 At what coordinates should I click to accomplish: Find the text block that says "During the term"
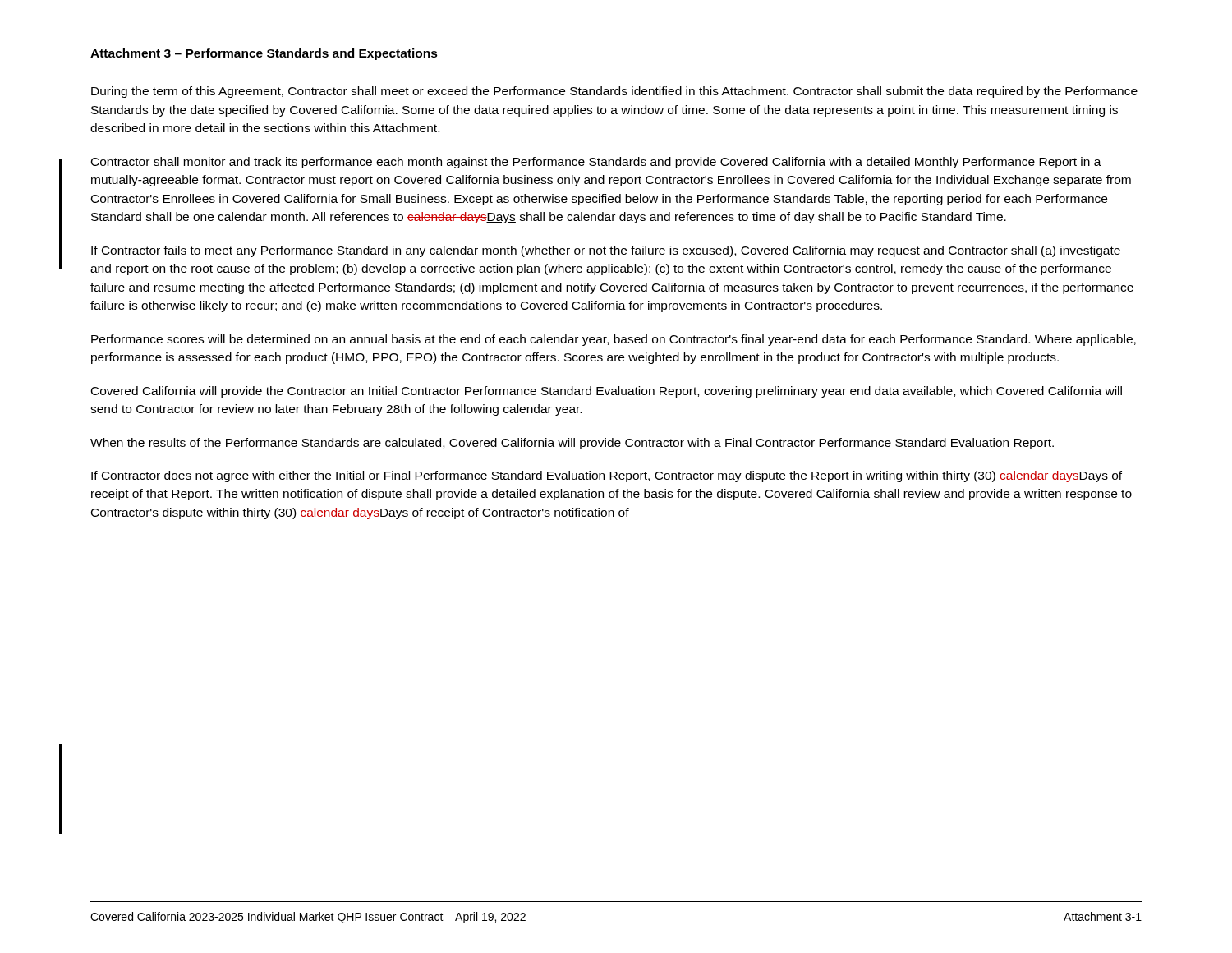pyautogui.click(x=614, y=110)
